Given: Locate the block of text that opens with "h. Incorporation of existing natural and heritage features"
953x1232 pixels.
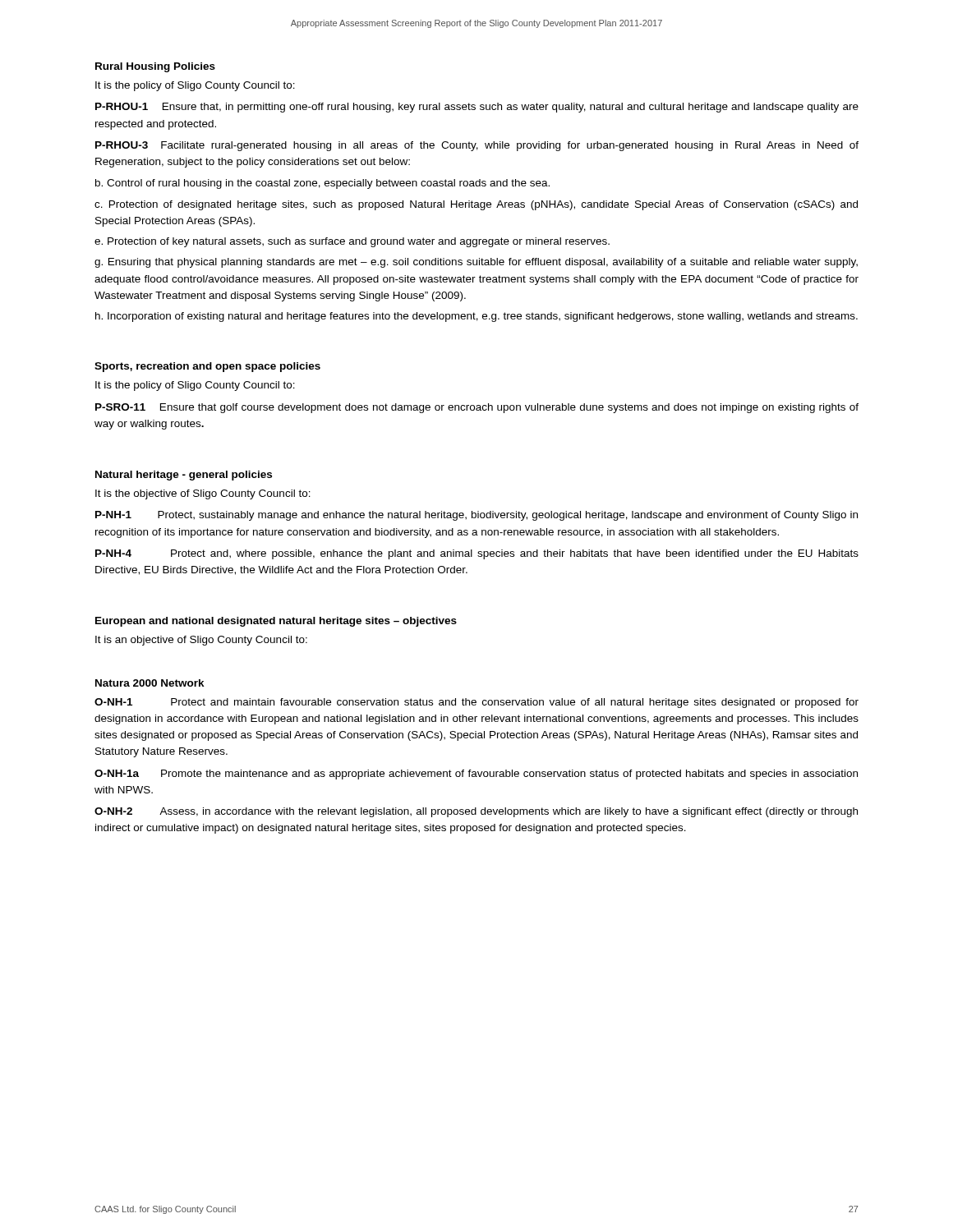Looking at the screenshot, I should (x=476, y=316).
